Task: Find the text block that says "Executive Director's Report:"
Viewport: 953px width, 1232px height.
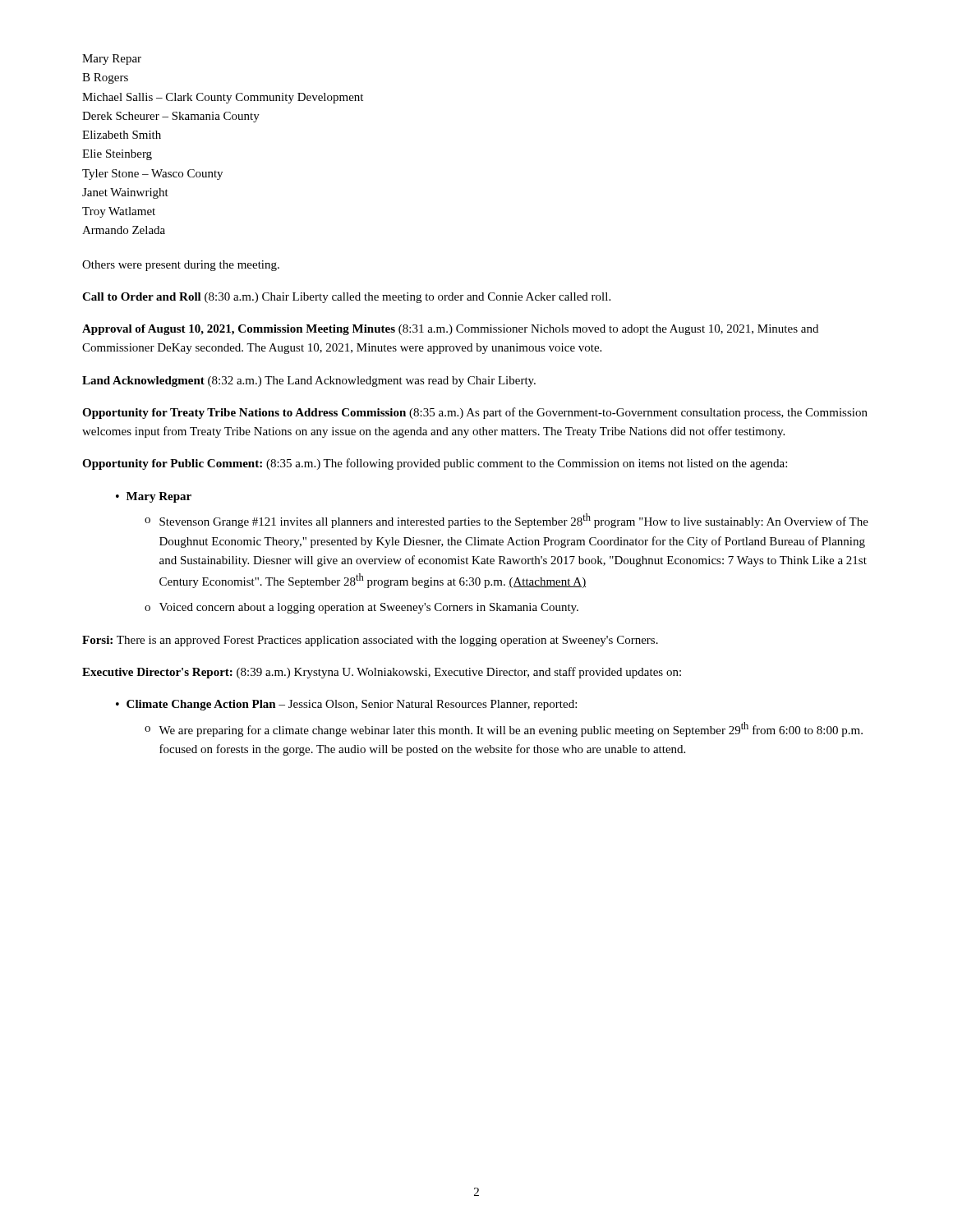Action: [382, 672]
